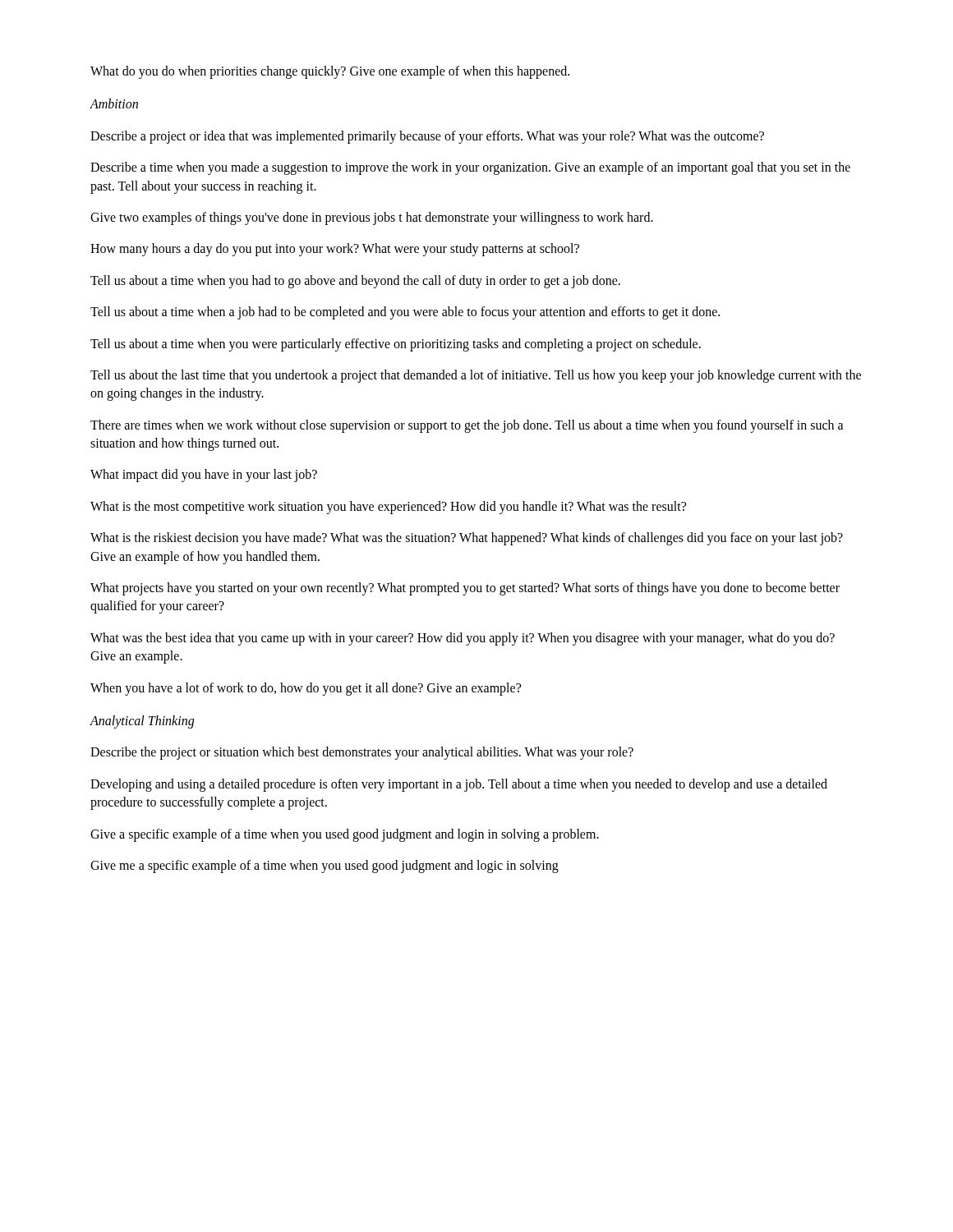Select the text block with the text "What projects have you started on your own"
Viewport: 953px width, 1232px height.
476,597
